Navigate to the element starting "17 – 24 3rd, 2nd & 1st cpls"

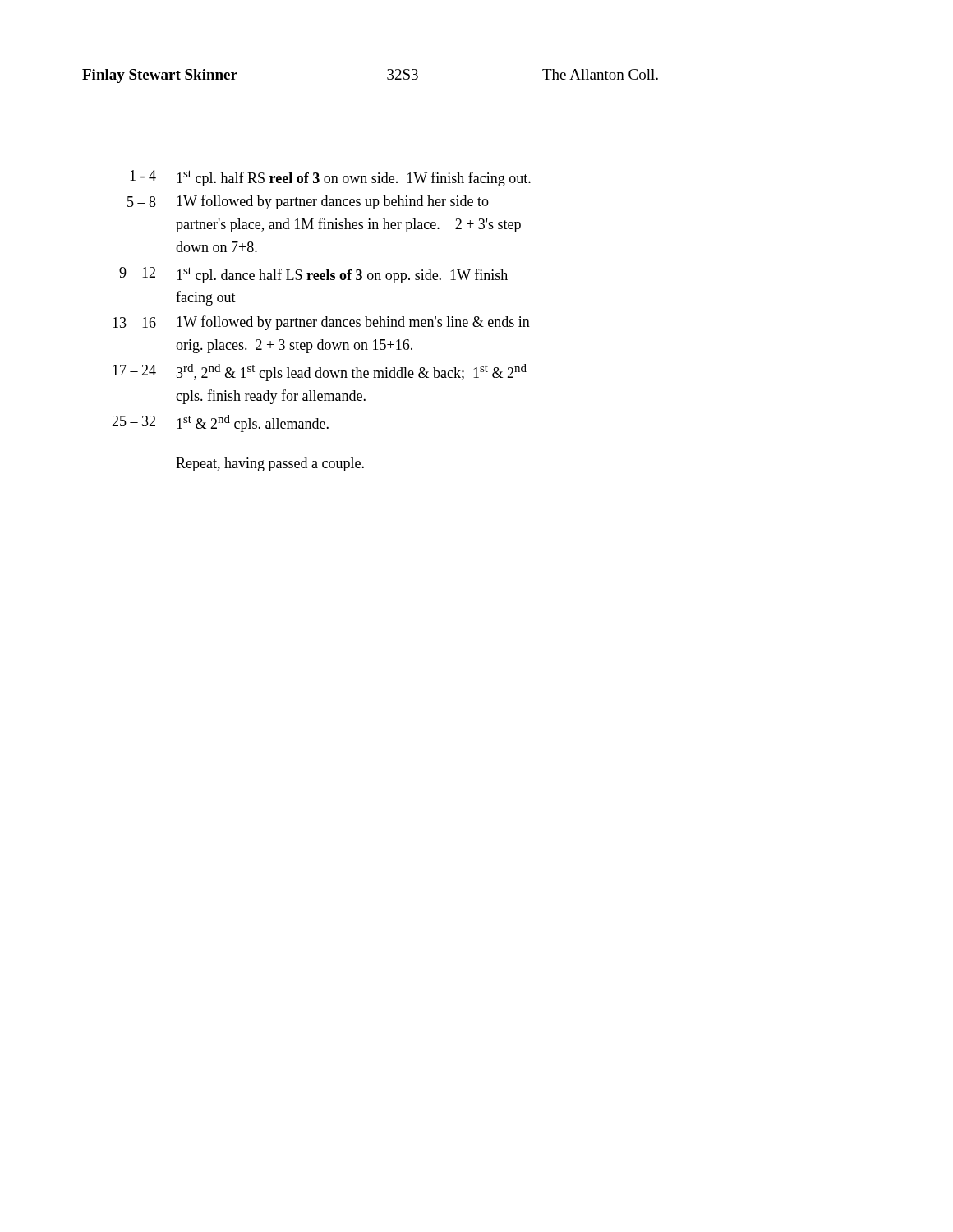[x=476, y=384]
